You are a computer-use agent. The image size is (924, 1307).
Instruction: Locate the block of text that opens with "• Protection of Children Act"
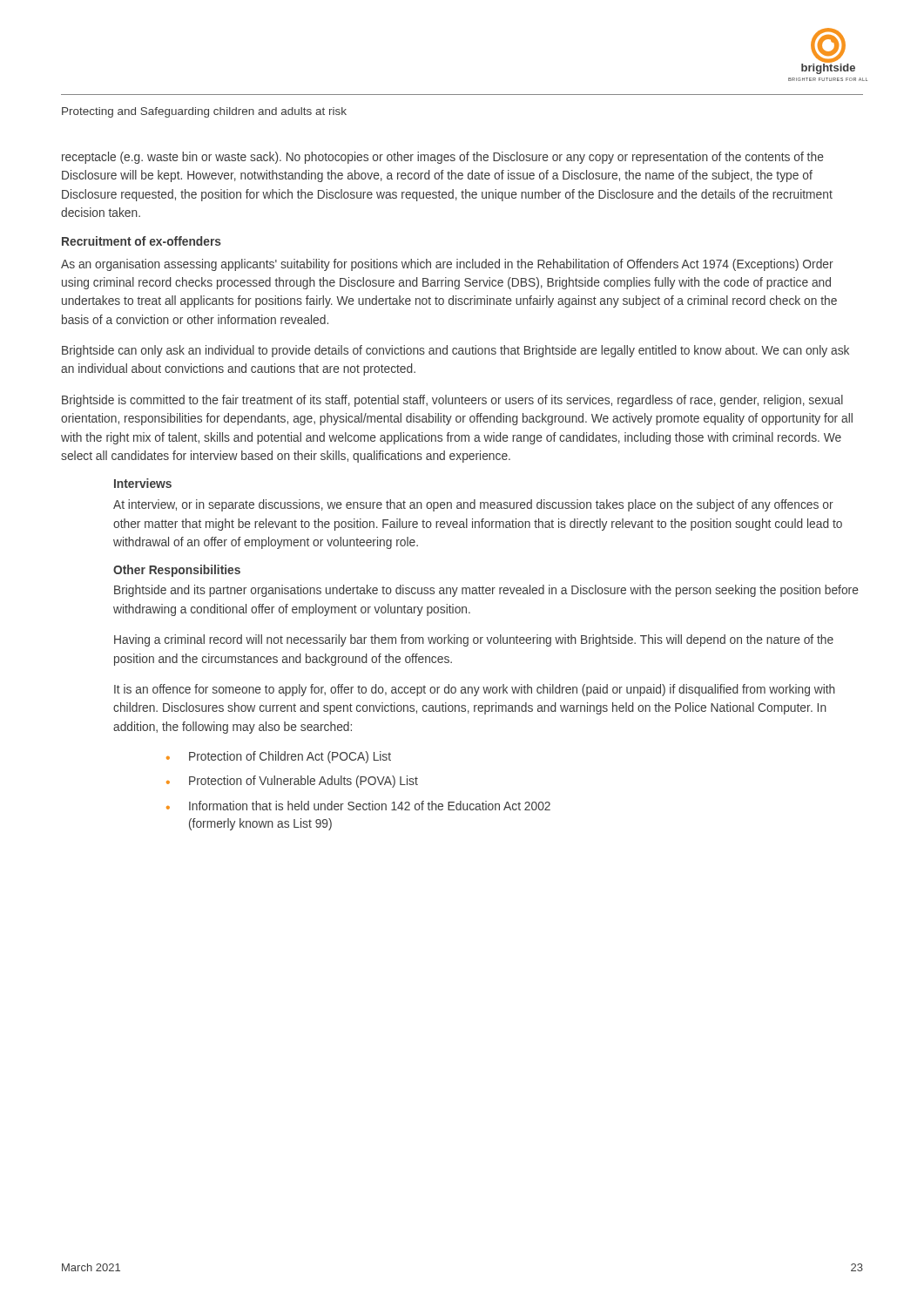(x=278, y=758)
